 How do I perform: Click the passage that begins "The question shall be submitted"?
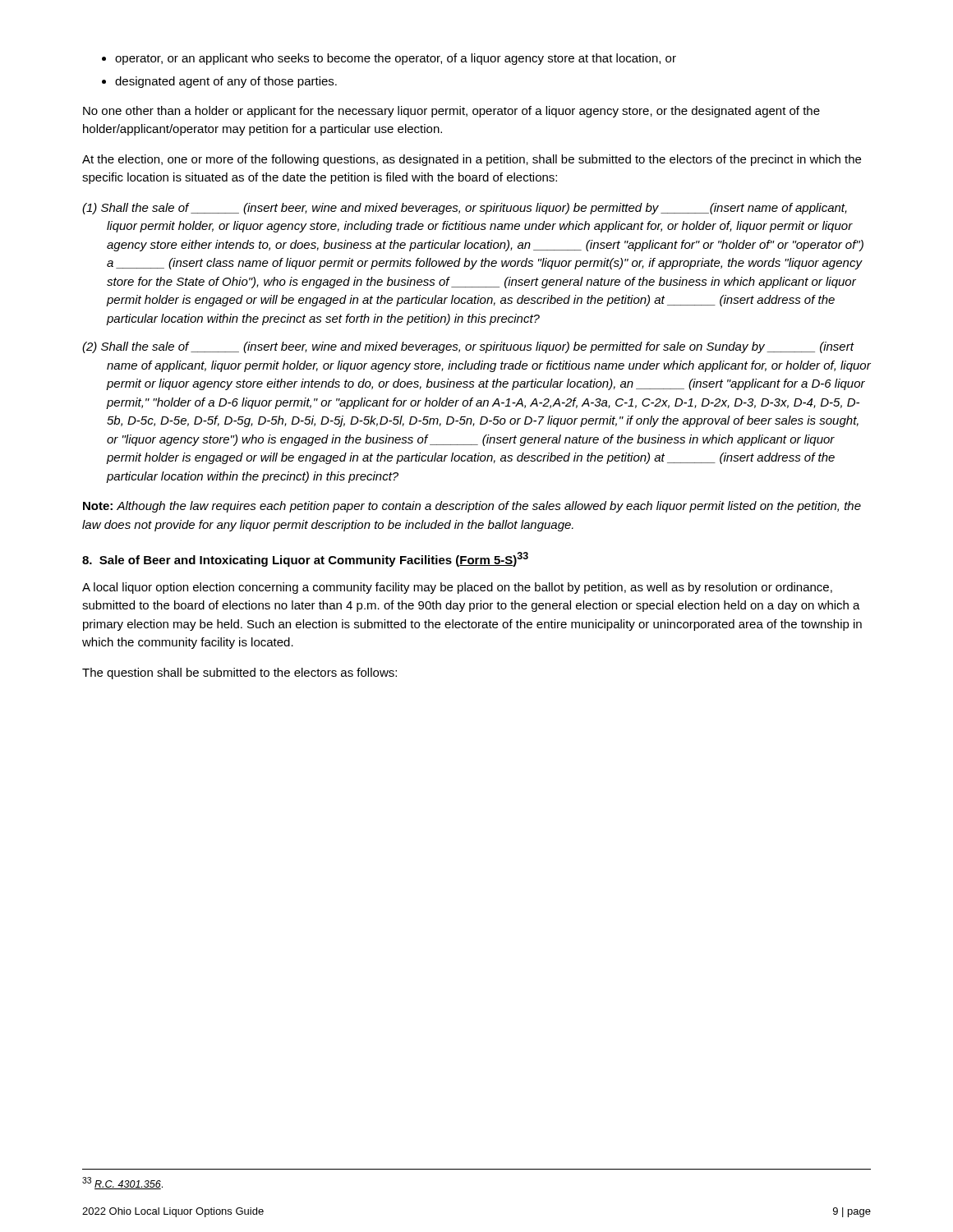(x=240, y=672)
